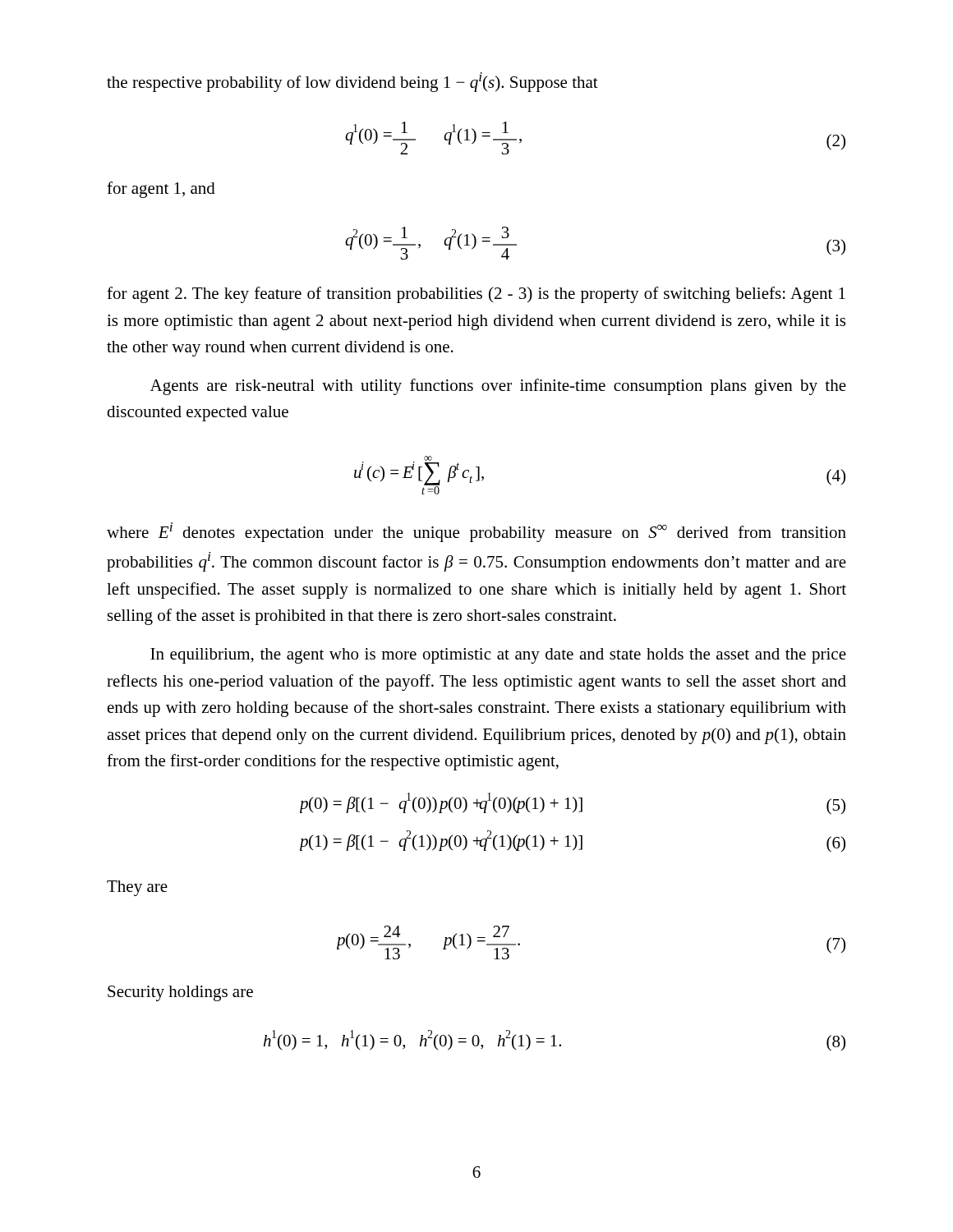Locate the element starting "h 1 (0) = 1,"

[x=555, y=1041]
